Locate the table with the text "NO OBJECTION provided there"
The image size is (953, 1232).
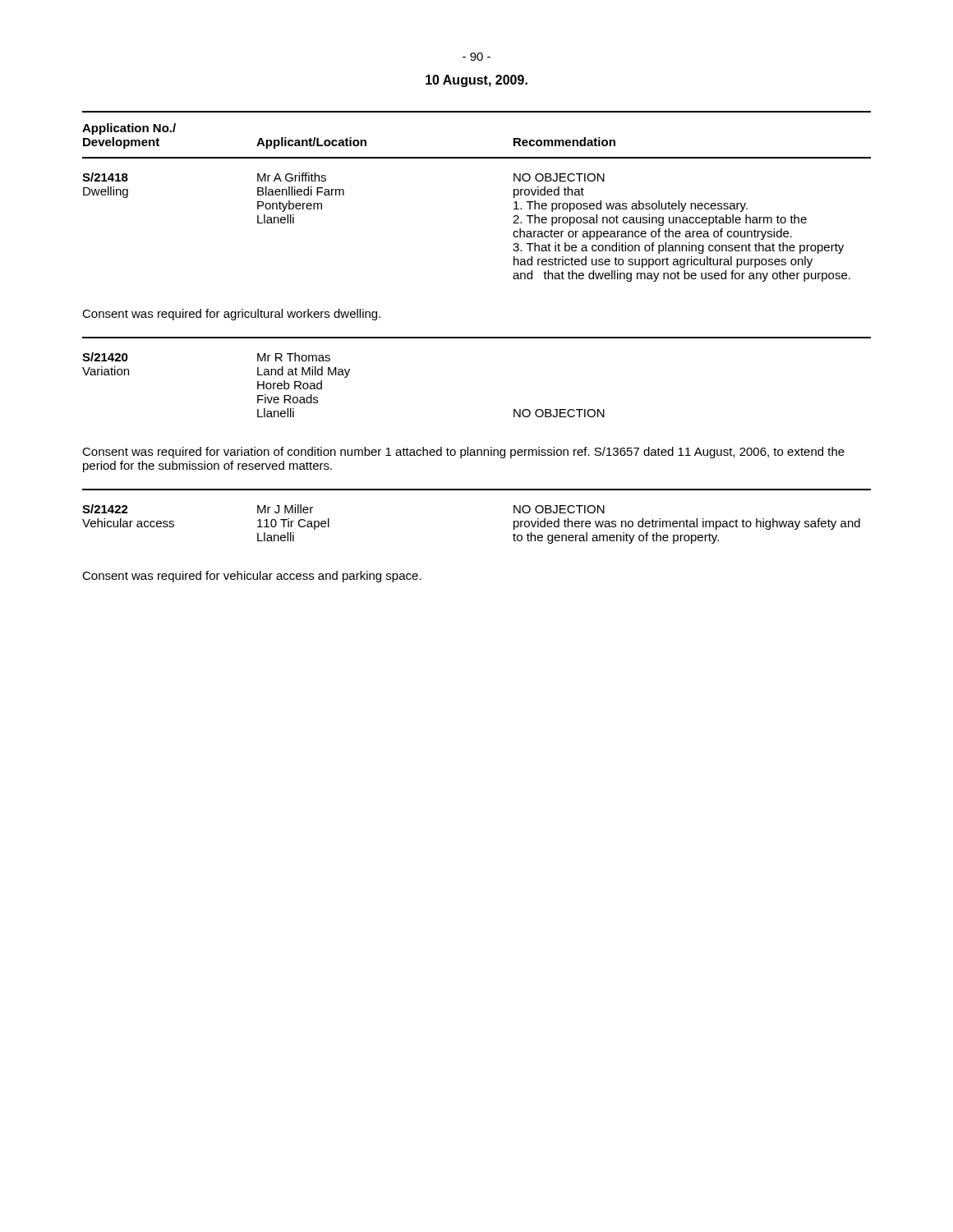click(476, 522)
